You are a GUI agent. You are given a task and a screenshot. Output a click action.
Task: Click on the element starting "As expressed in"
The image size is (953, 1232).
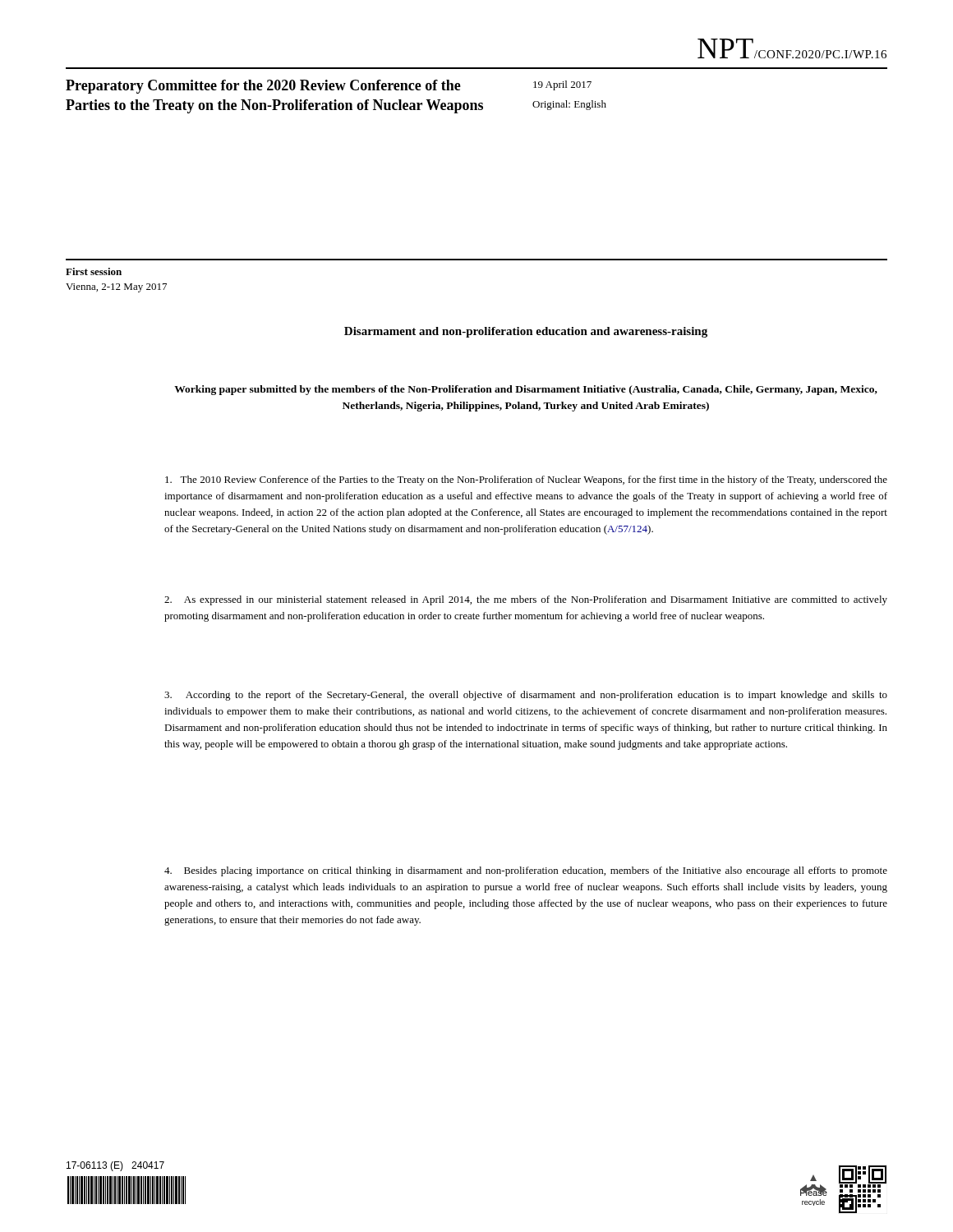coord(526,608)
